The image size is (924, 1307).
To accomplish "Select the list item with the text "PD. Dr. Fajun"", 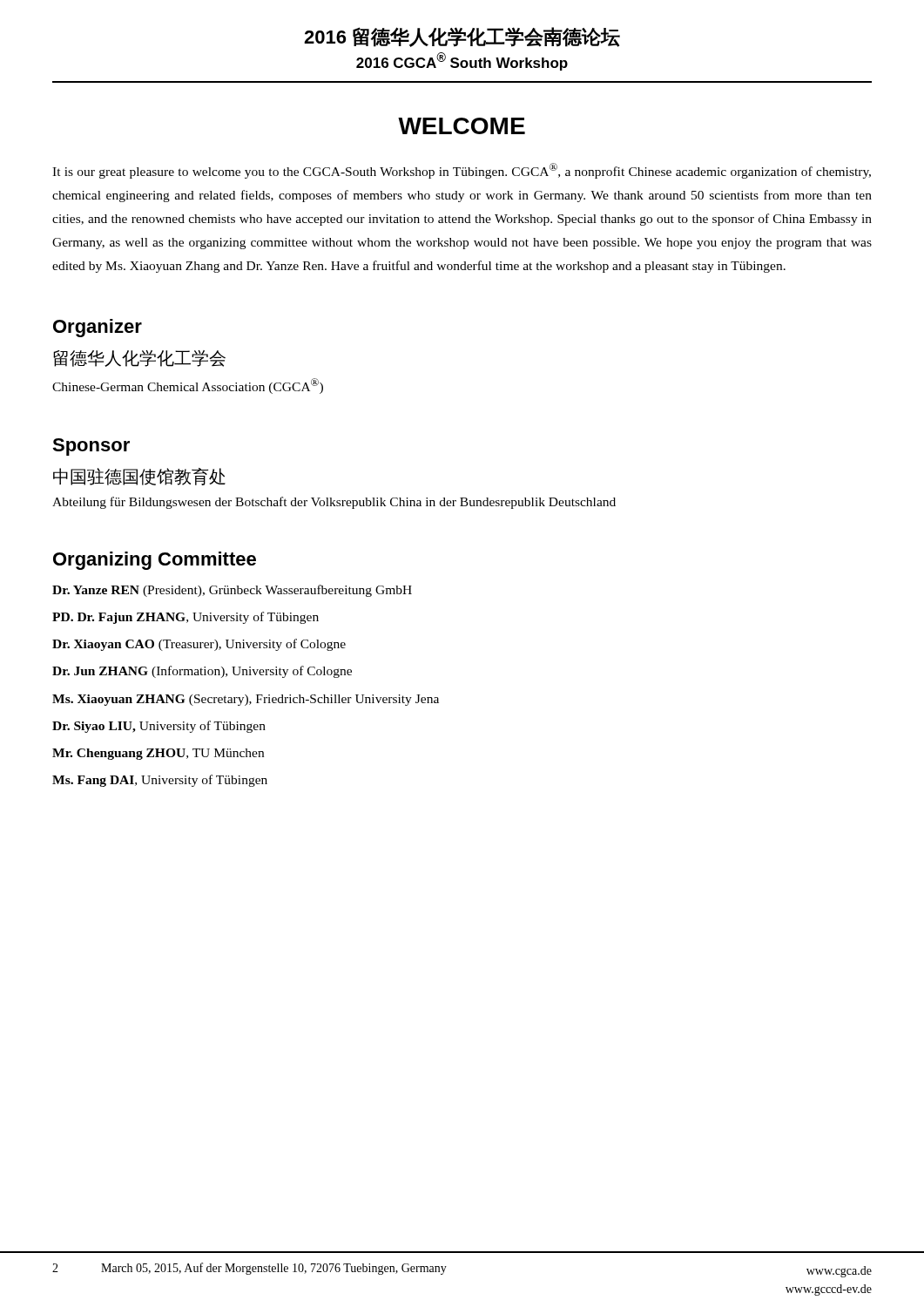I will click(x=186, y=616).
